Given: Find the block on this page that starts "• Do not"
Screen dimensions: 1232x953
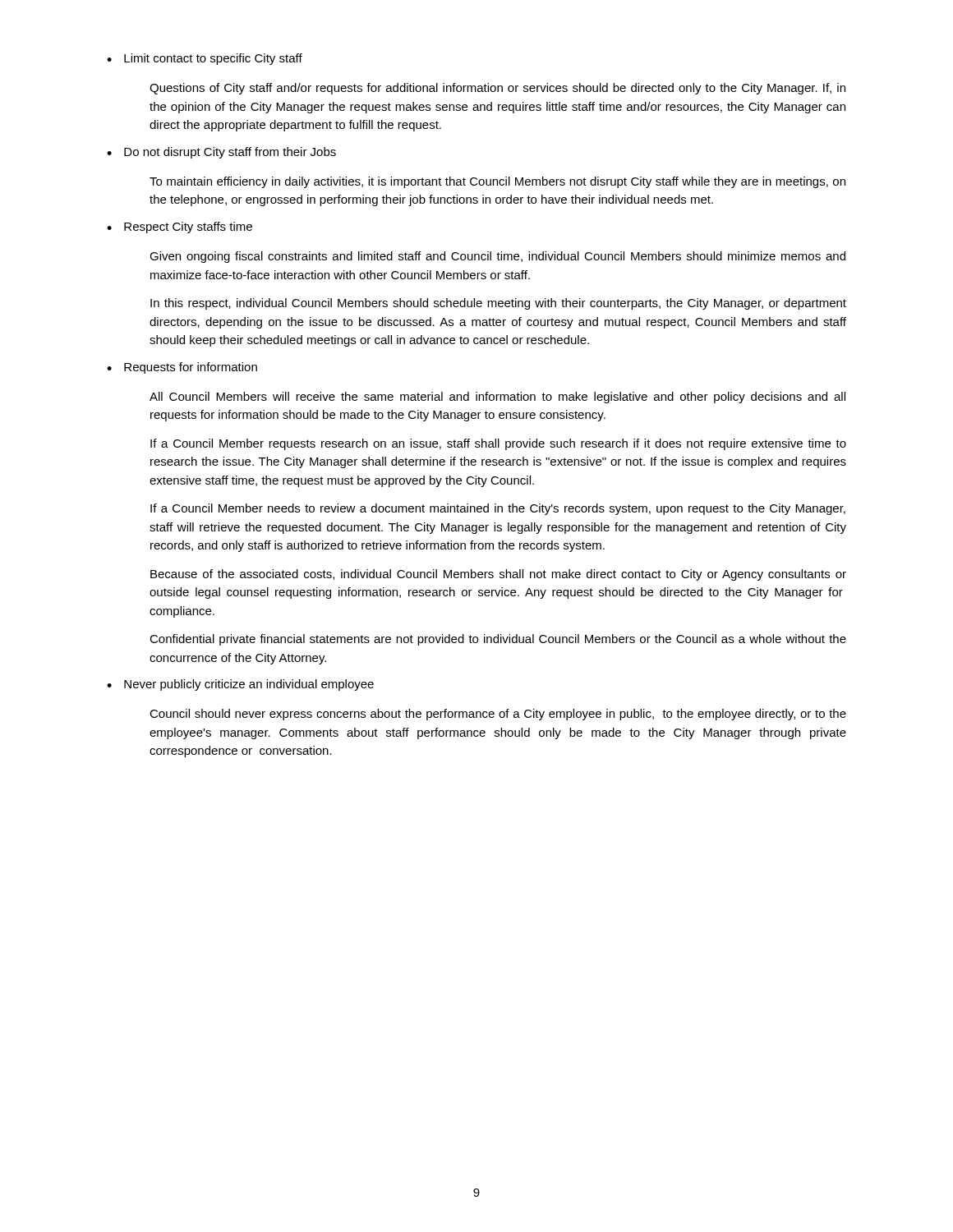Looking at the screenshot, I should 222,153.
